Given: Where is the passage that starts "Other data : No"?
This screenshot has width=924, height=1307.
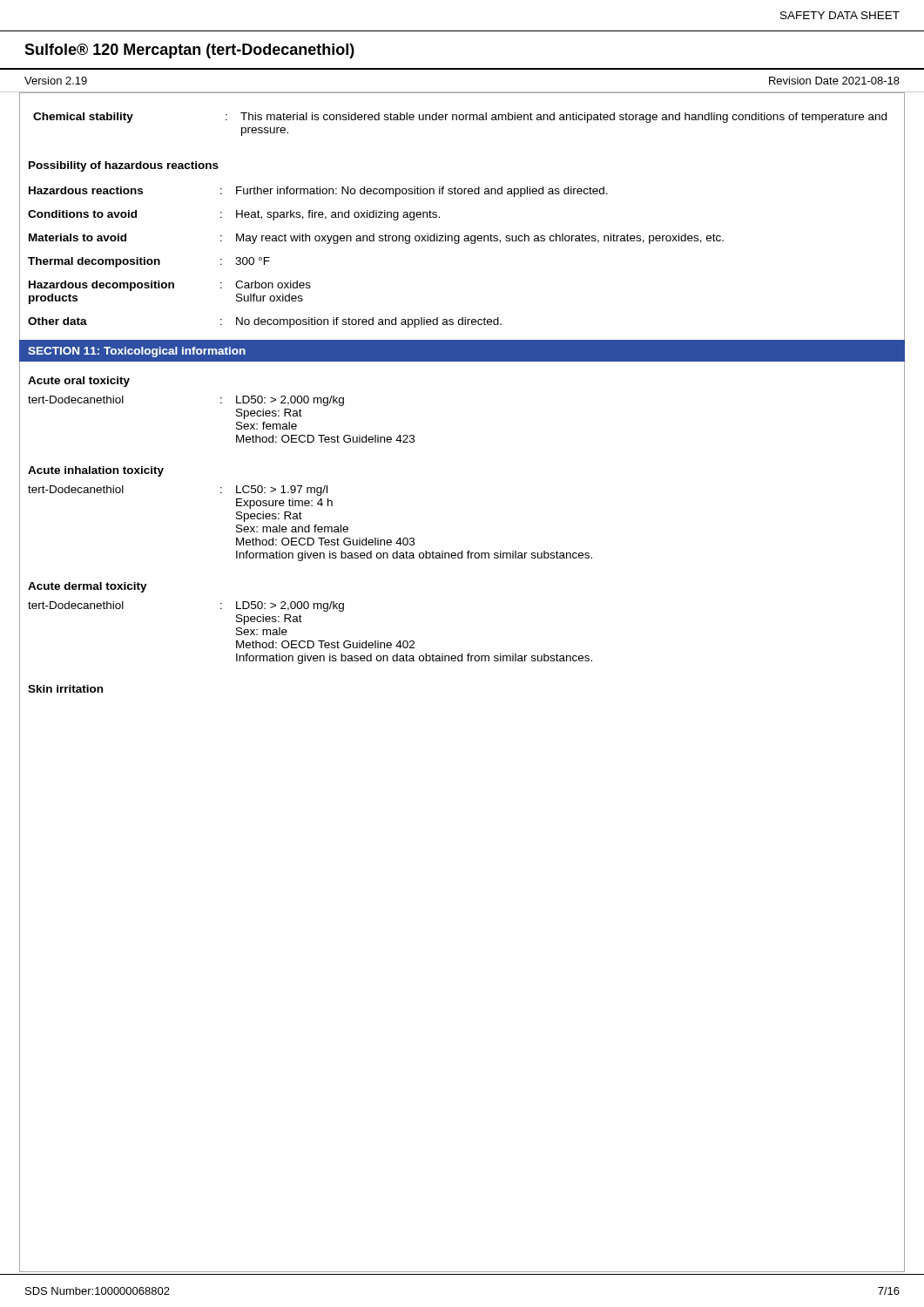Looking at the screenshot, I should point(462,321).
